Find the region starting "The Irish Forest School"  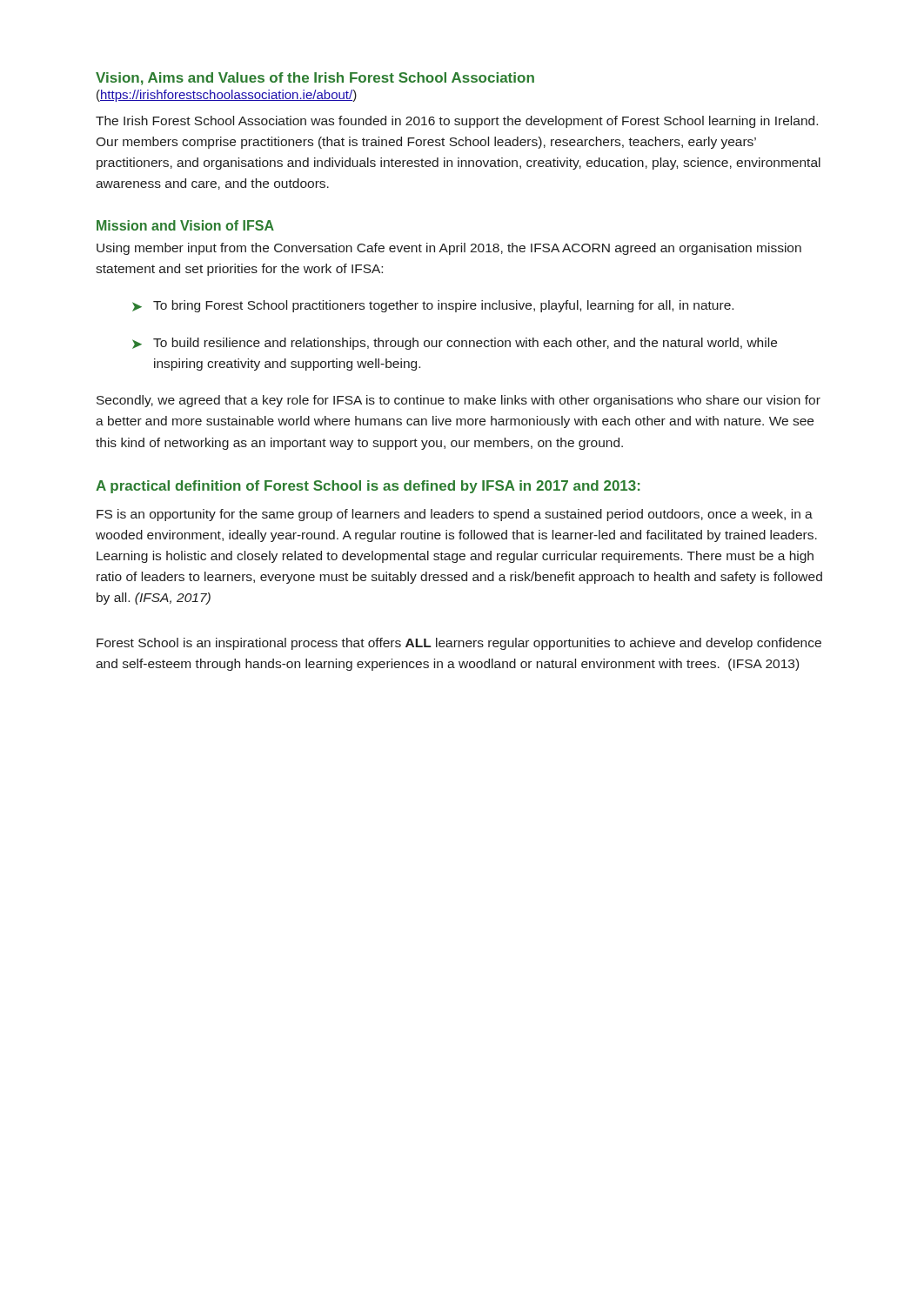tap(458, 152)
